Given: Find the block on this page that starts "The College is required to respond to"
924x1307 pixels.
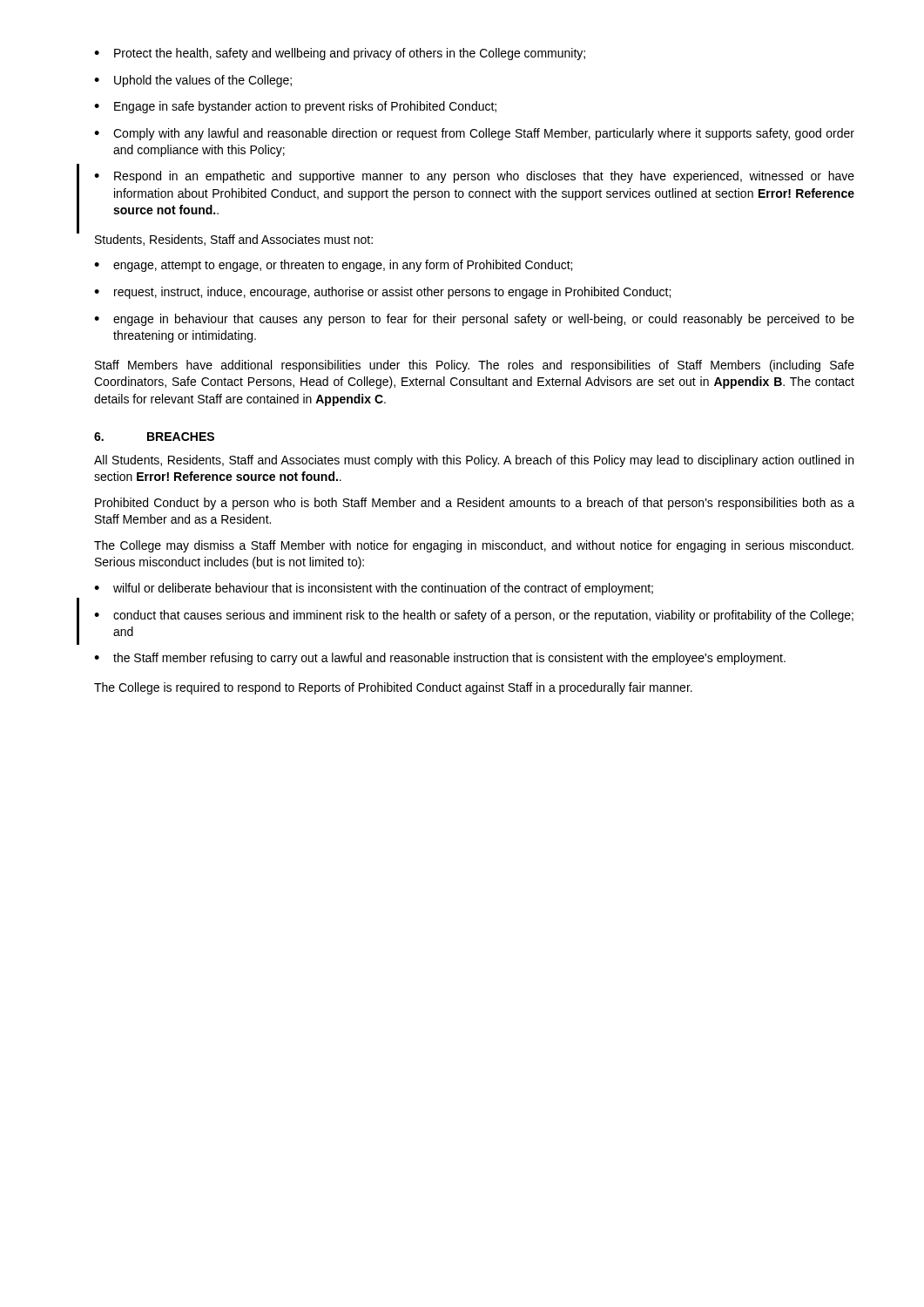Looking at the screenshot, I should pyautogui.click(x=394, y=688).
